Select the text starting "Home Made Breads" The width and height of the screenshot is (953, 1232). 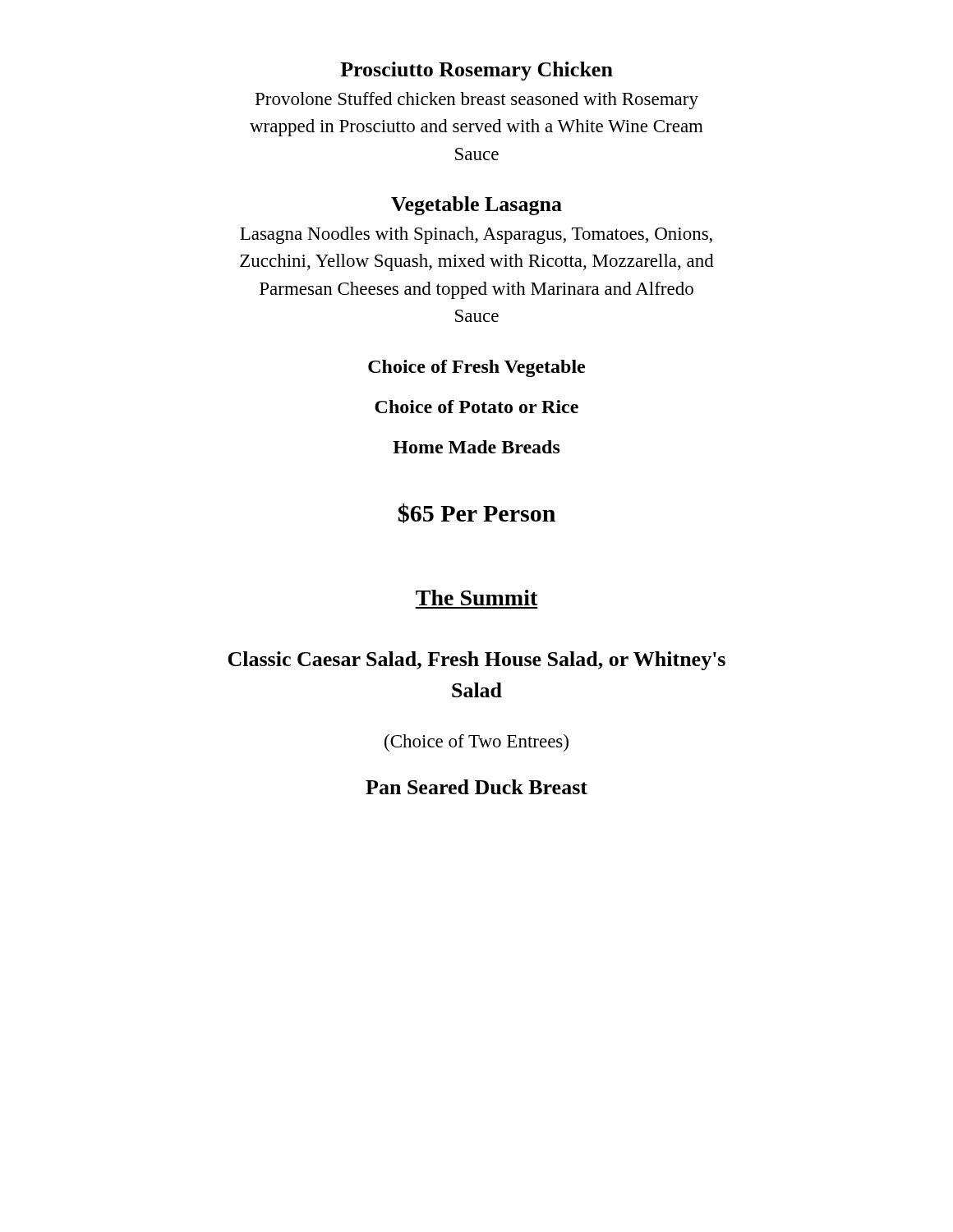pyautogui.click(x=476, y=447)
